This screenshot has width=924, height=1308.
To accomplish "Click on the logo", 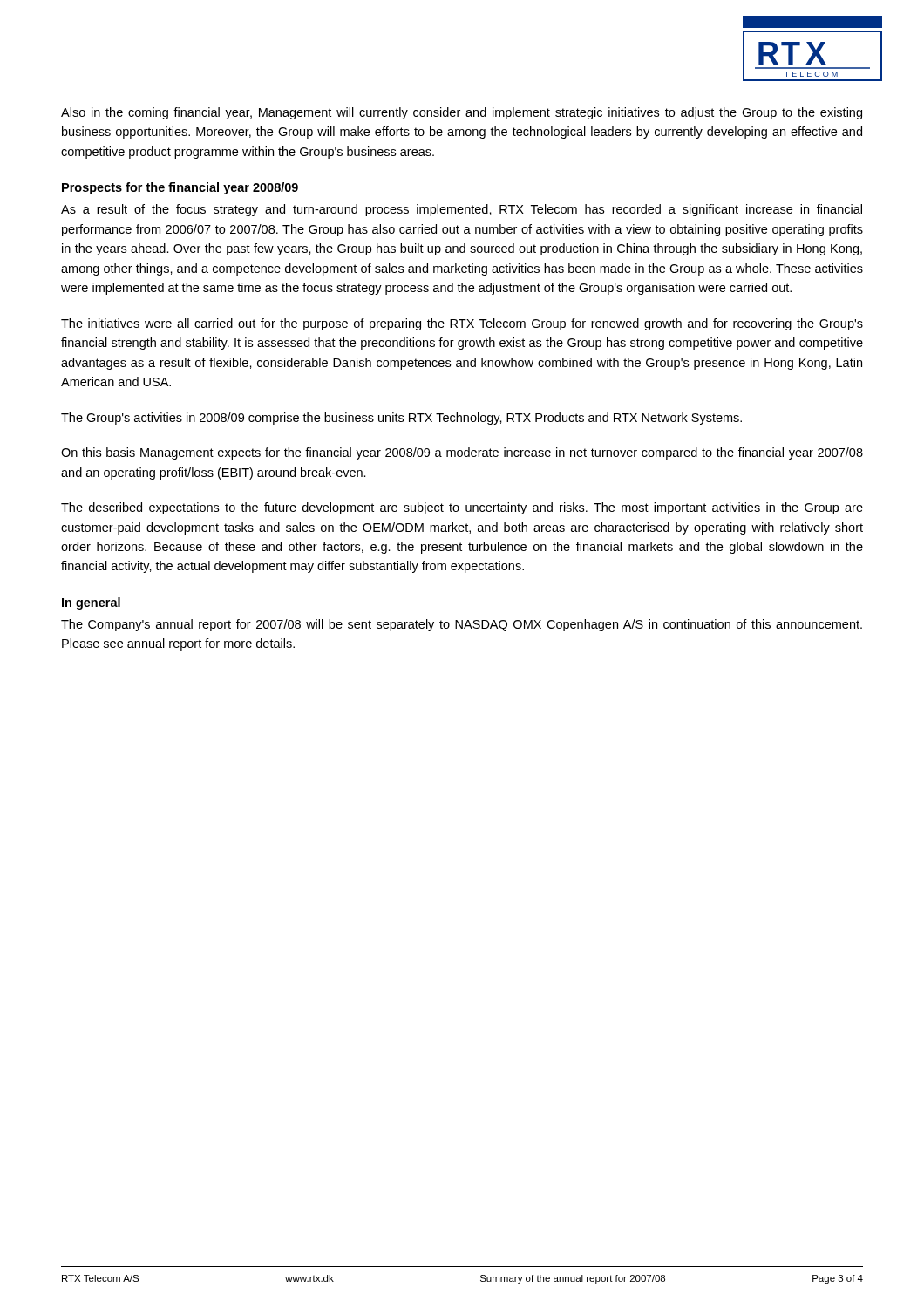I will (x=812, y=48).
